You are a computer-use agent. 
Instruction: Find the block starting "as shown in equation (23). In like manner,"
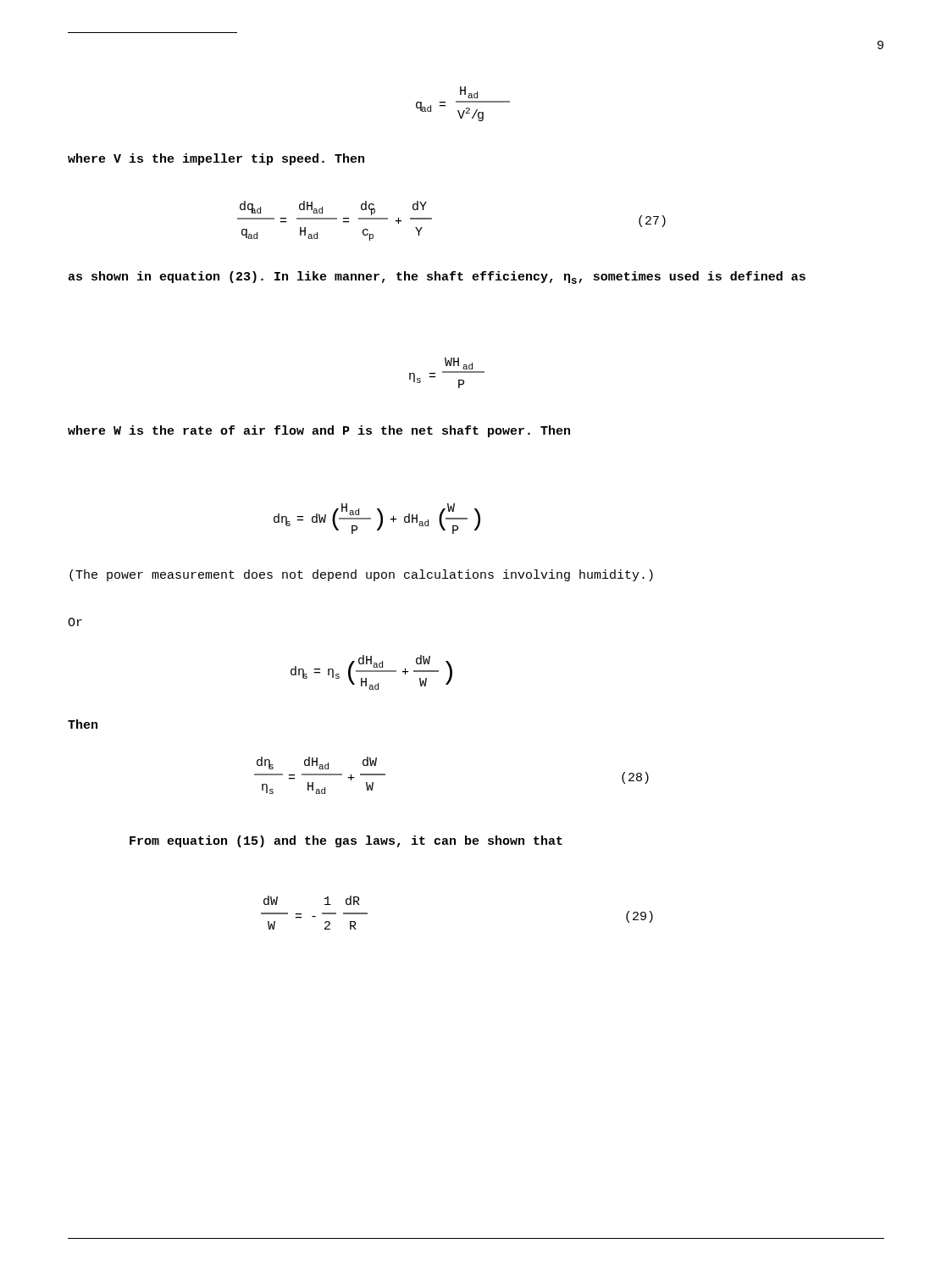(437, 279)
